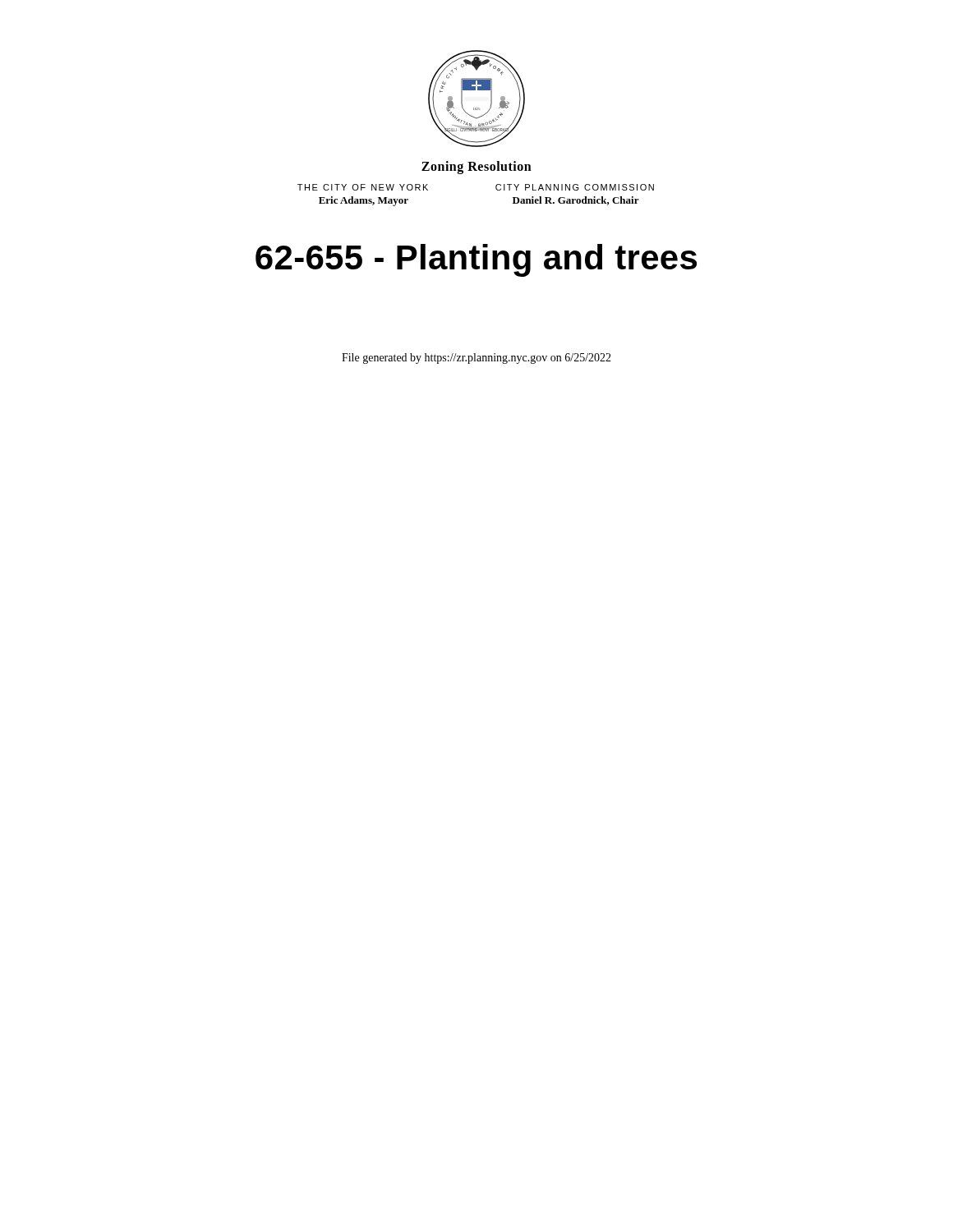Click on the title that says "Zoning Resolution"
The image size is (953, 1232).
pyautogui.click(x=476, y=166)
